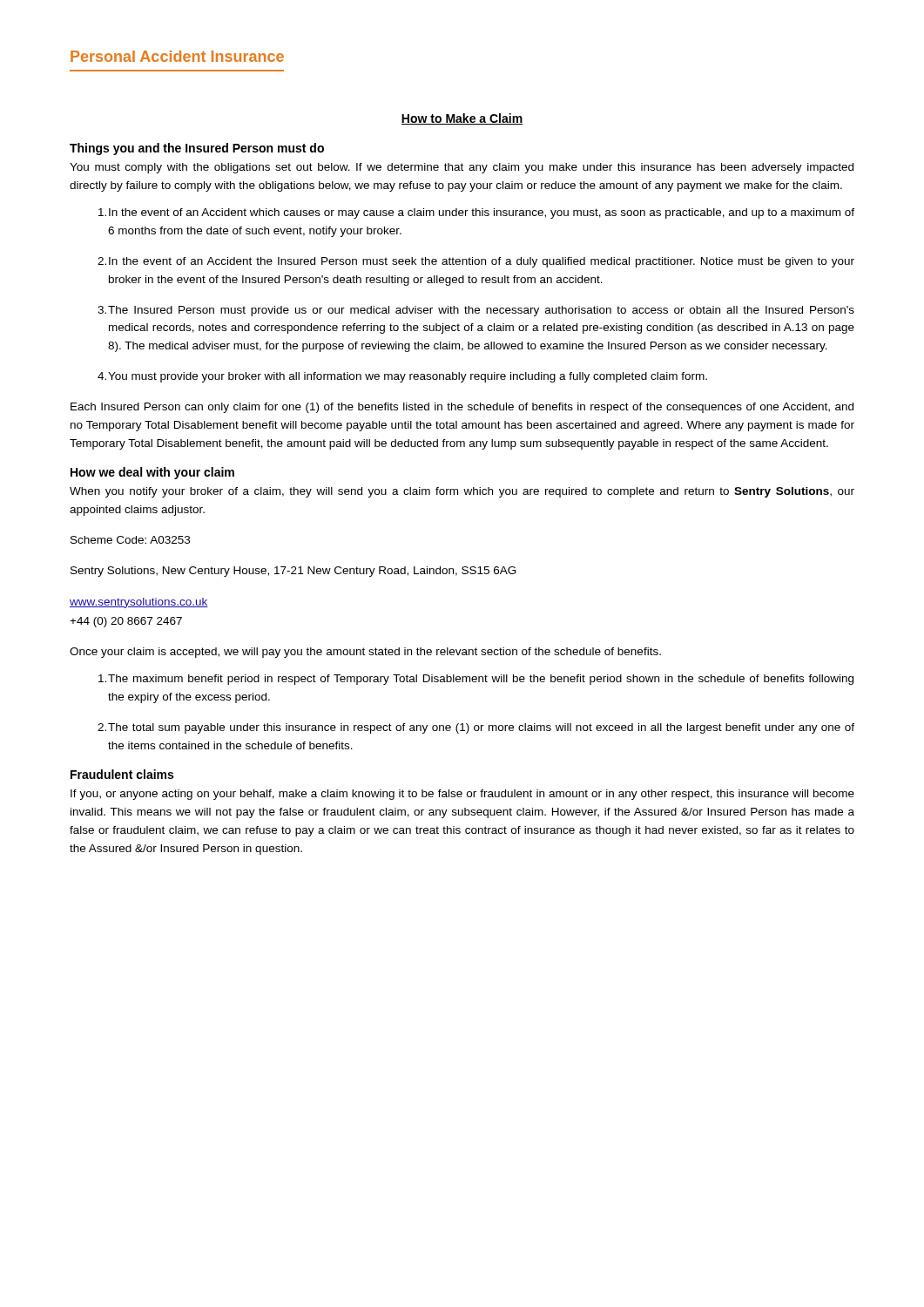Find the text block containing "Each Insured Person can"

coord(462,425)
